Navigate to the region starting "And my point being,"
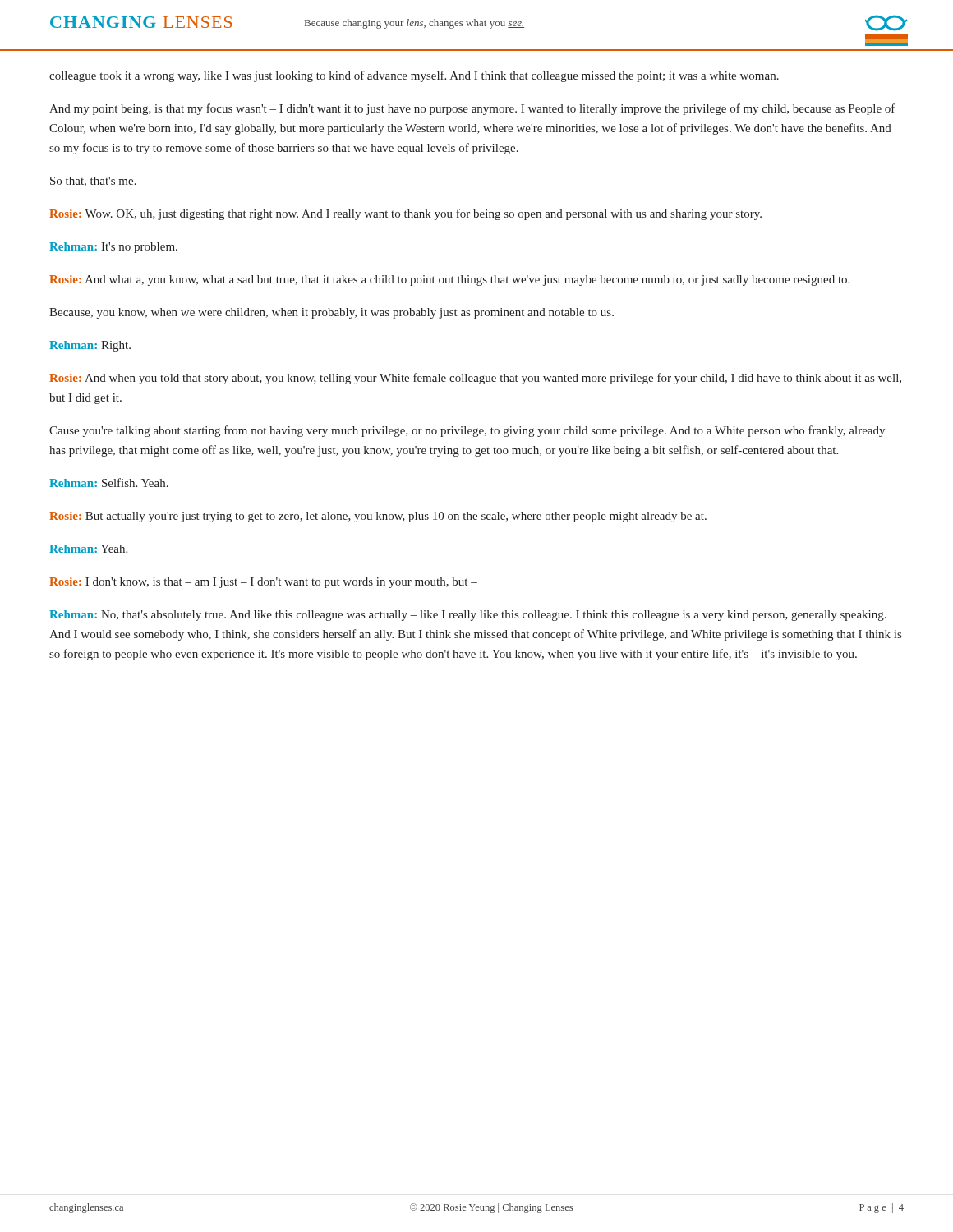This screenshot has width=953, height=1232. (x=472, y=128)
